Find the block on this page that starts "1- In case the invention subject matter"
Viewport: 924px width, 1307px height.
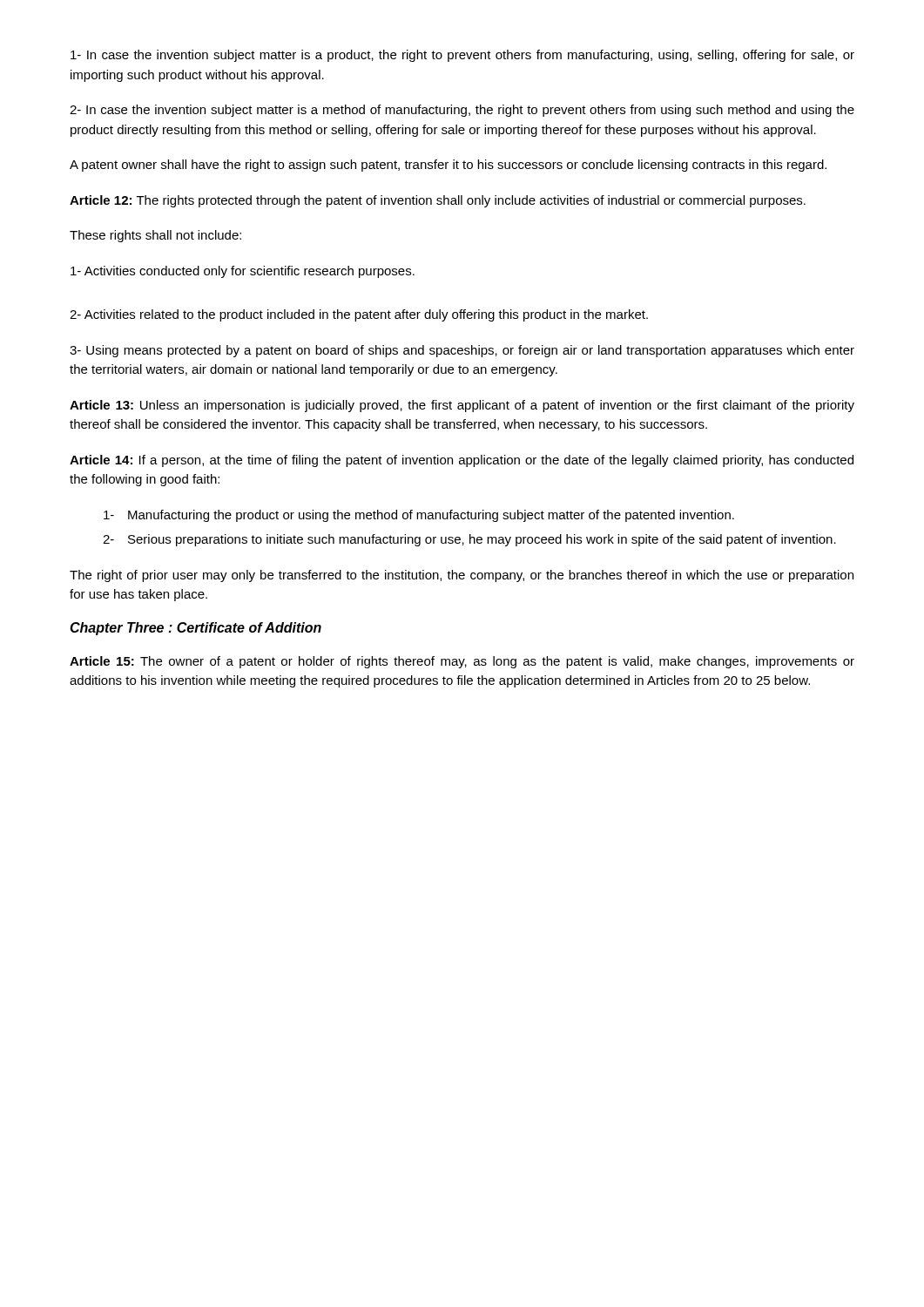point(462,64)
